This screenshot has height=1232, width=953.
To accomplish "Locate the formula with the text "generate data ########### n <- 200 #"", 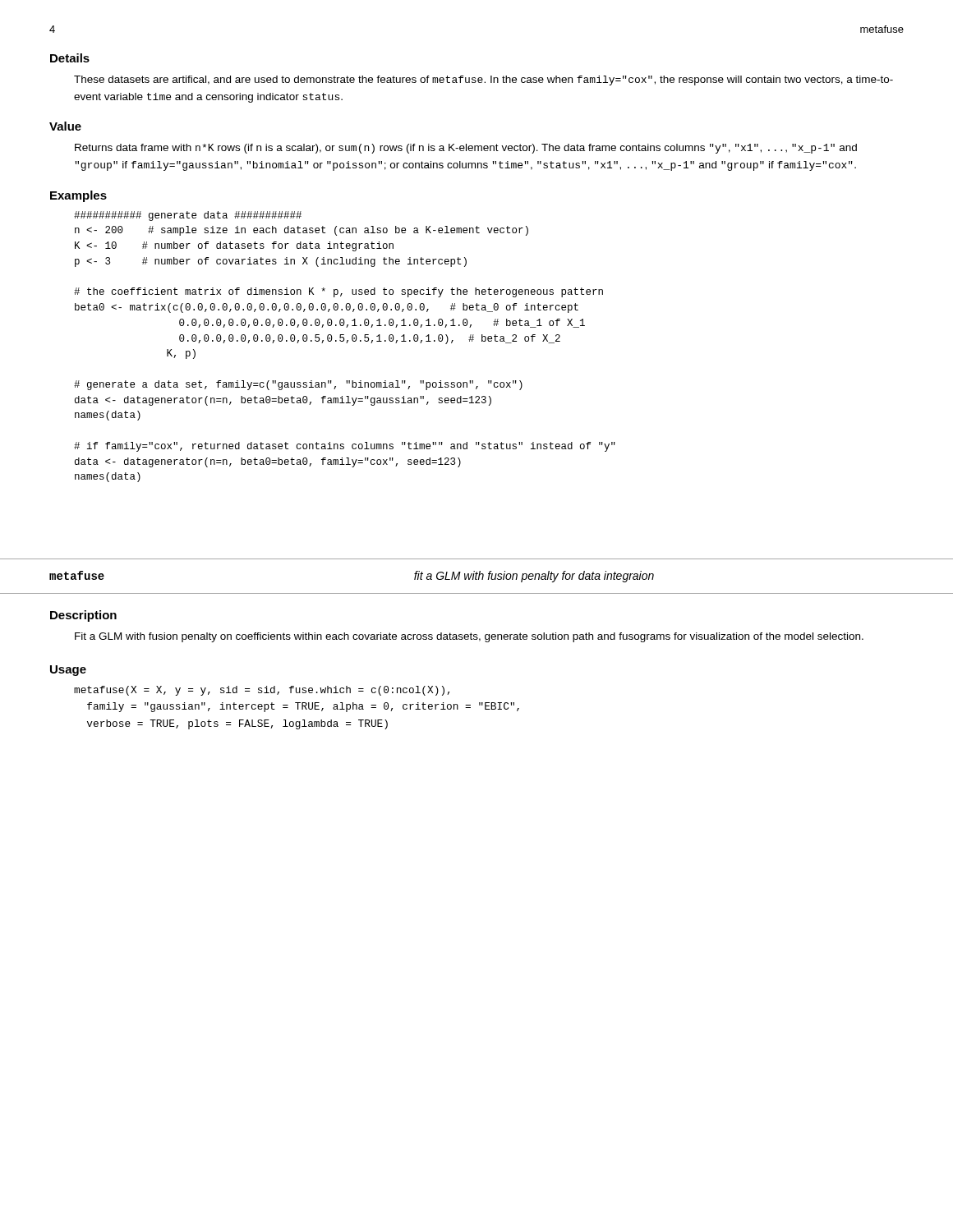I will tap(345, 347).
